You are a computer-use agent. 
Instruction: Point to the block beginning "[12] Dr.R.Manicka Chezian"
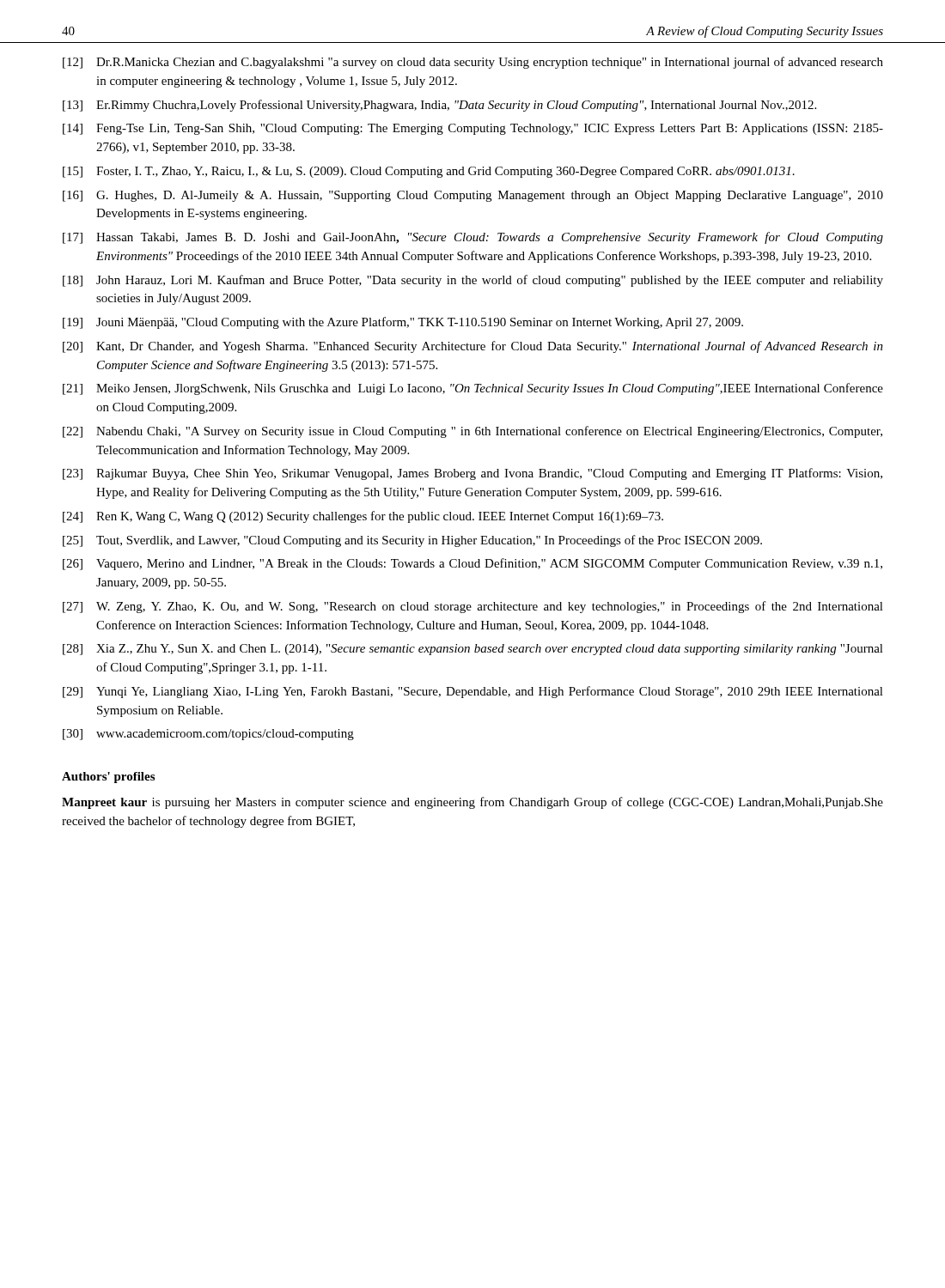472,72
